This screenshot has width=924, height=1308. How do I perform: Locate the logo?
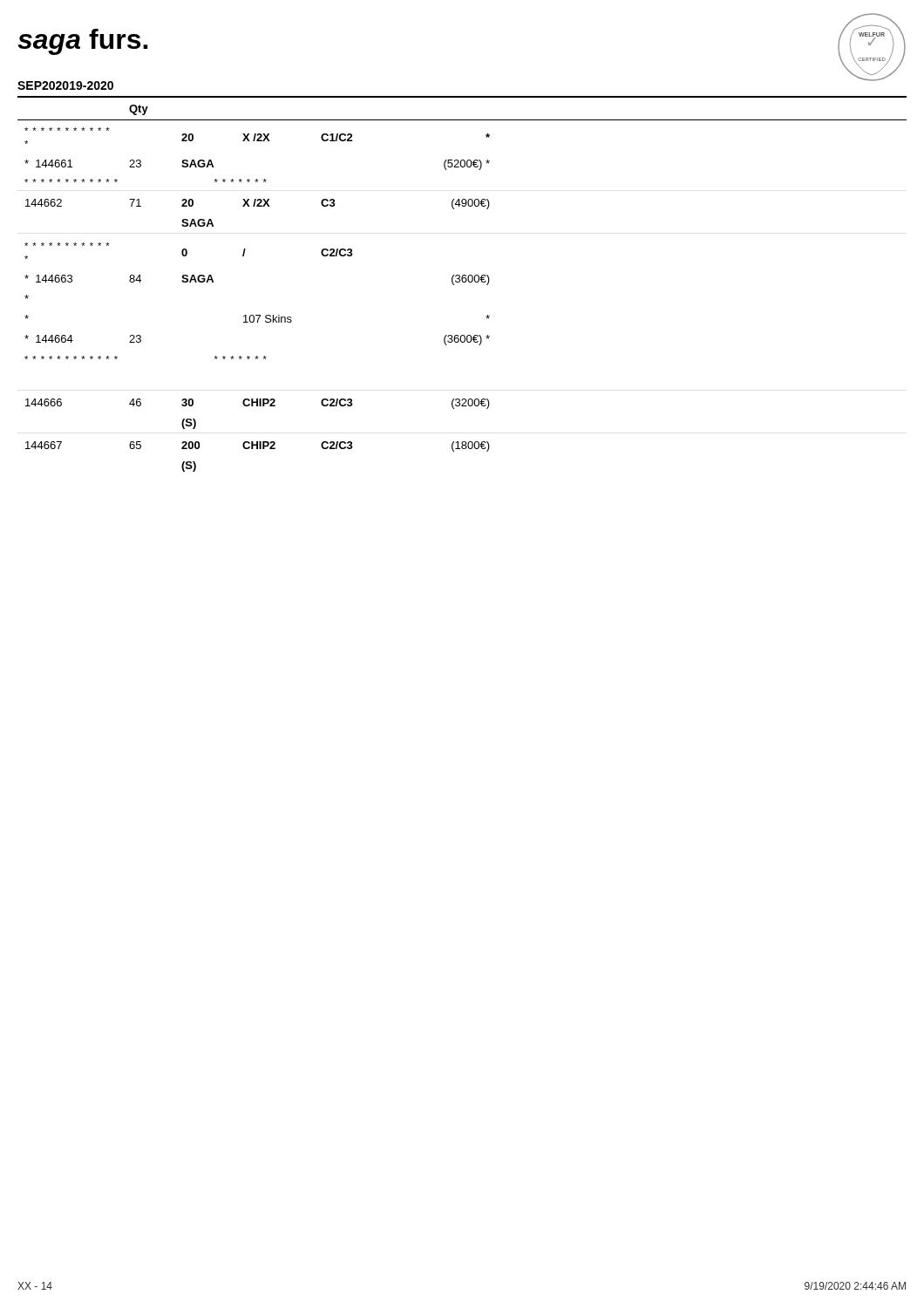(x=105, y=41)
